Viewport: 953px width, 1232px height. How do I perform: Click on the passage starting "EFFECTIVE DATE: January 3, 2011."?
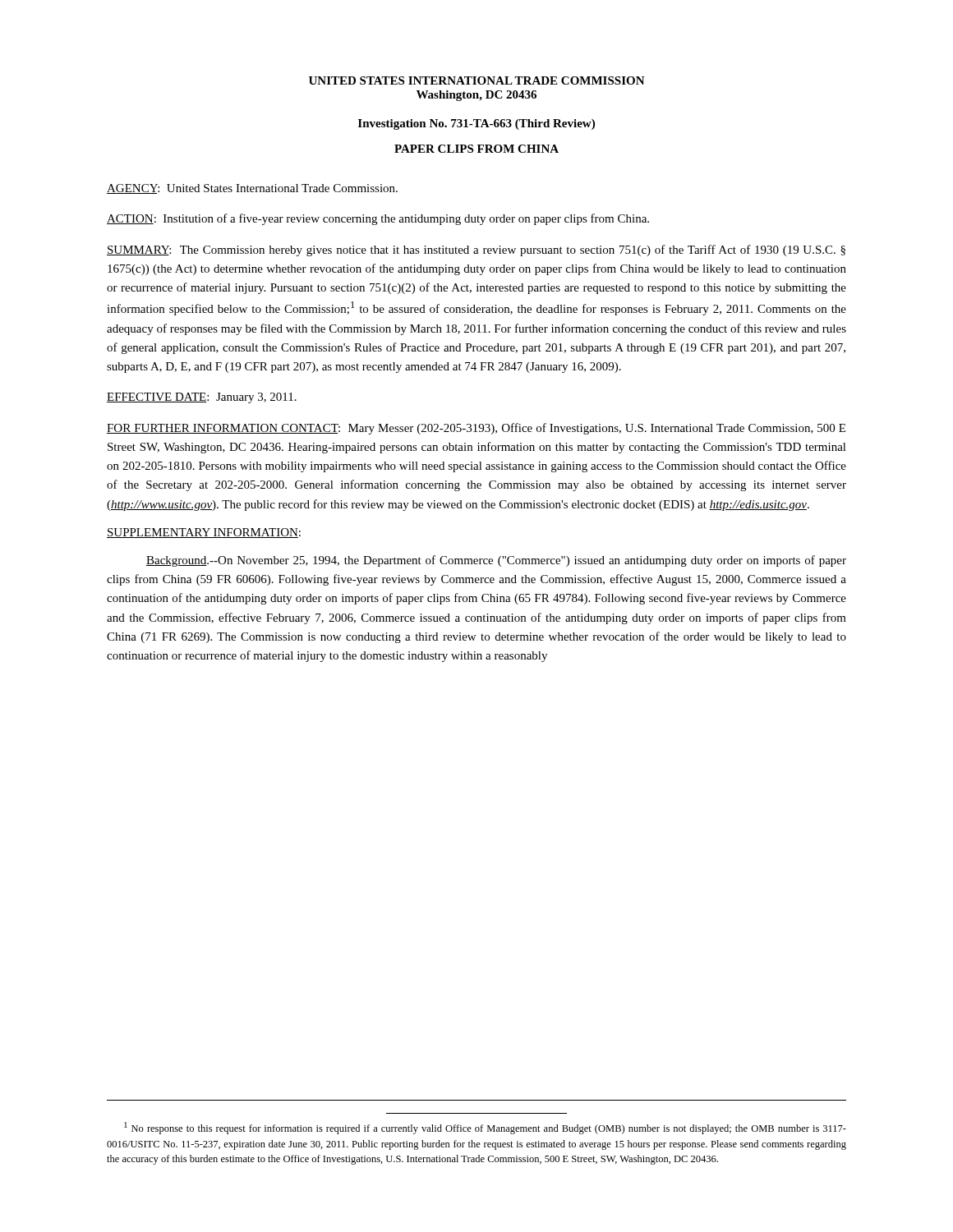(x=202, y=397)
